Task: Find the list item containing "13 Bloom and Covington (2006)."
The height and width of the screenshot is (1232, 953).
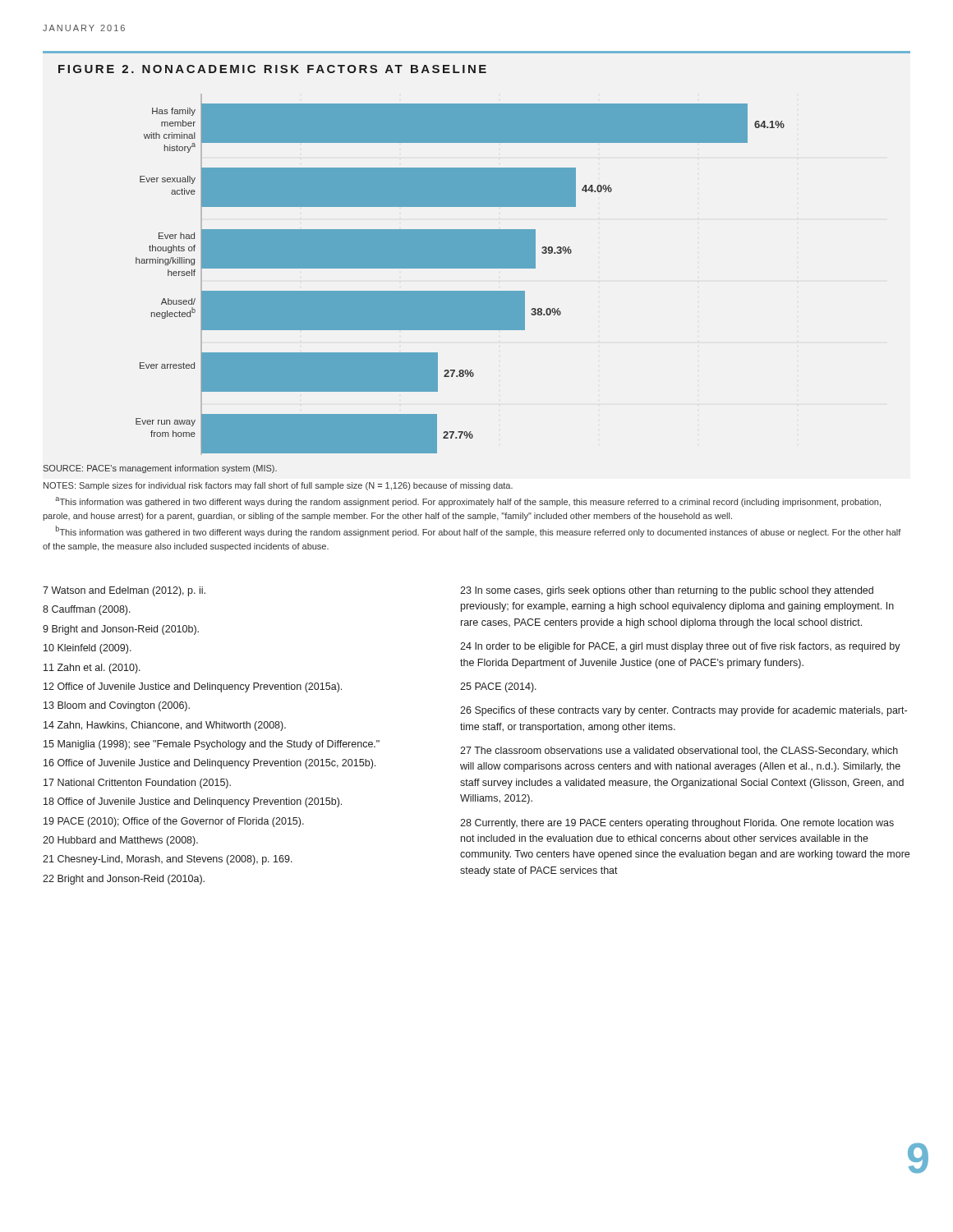Action: click(117, 706)
